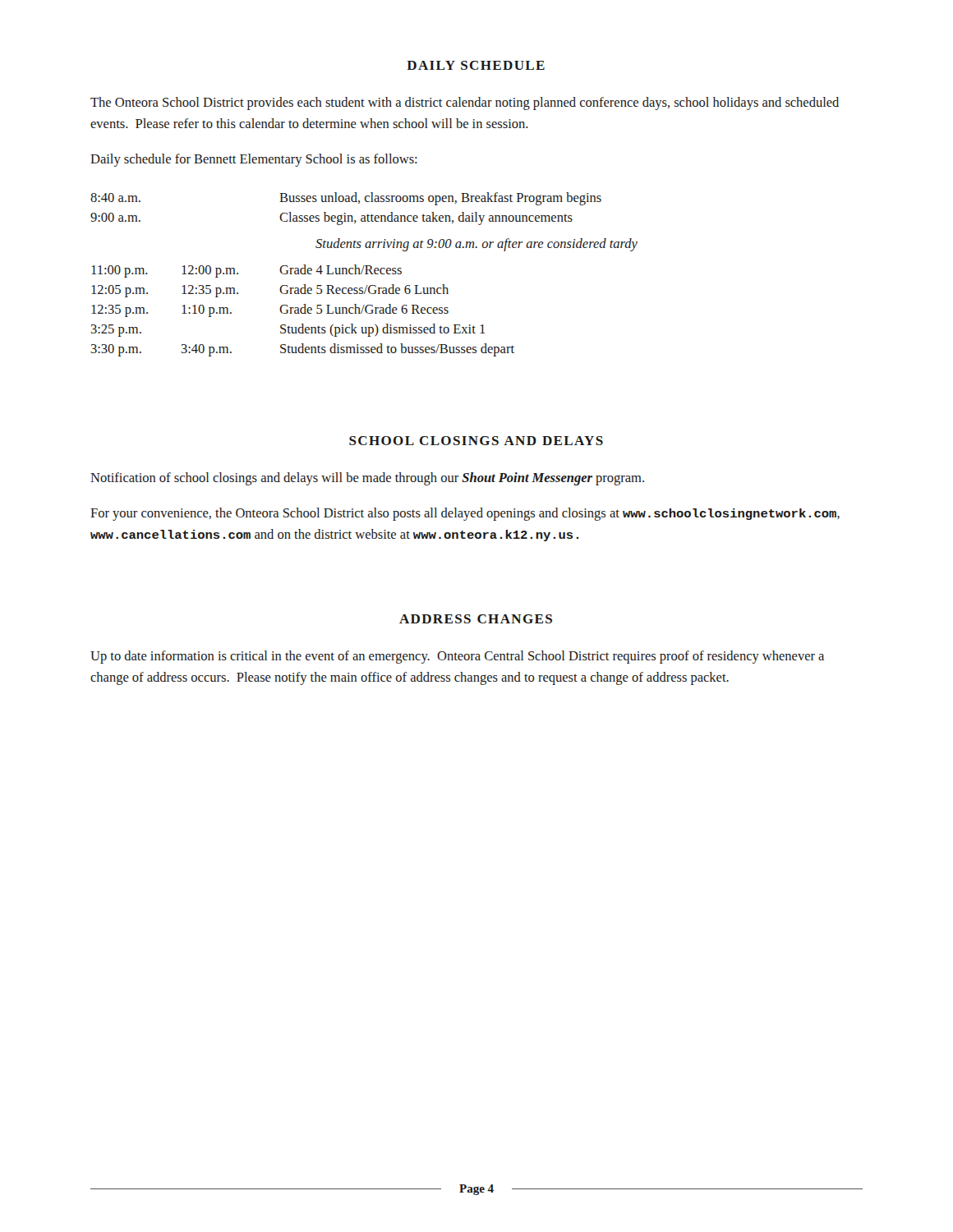Click where it says "DAILY SCHEDULE"
This screenshot has height=1232, width=953.
pos(476,65)
